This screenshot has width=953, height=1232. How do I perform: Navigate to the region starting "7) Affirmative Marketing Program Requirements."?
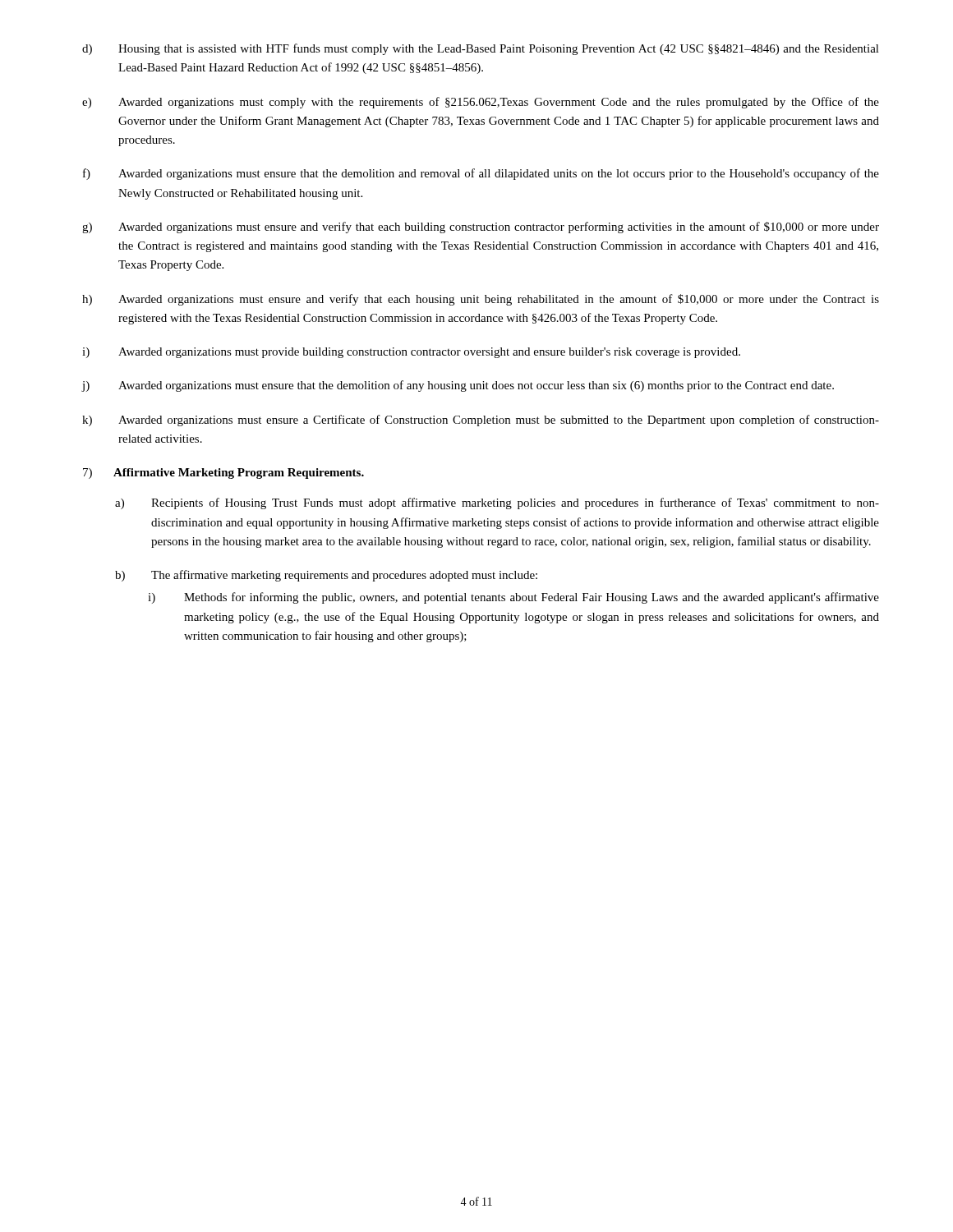coord(223,473)
